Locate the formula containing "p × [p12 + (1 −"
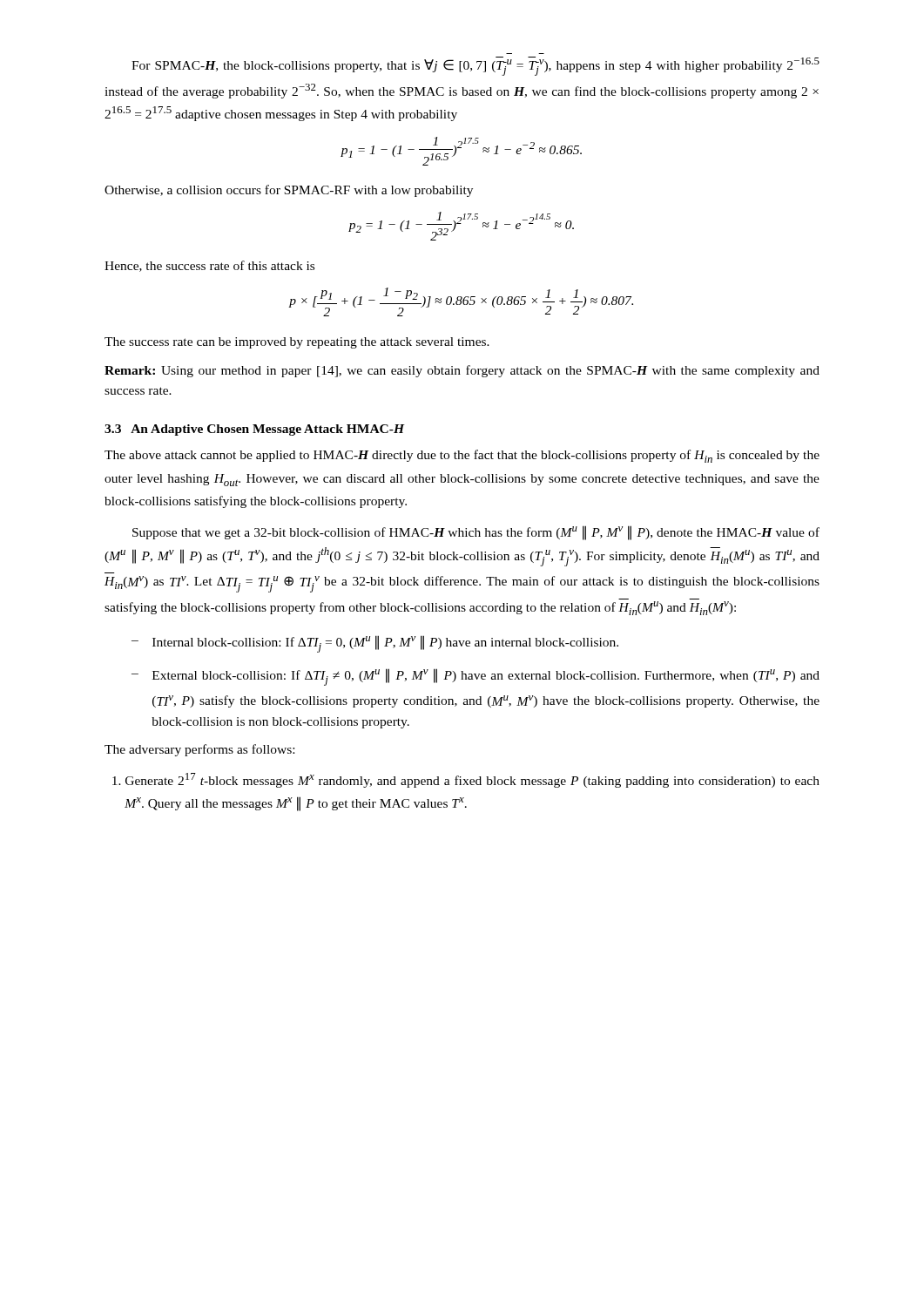Viewport: 924px width, 1307px height. [462, 302]
